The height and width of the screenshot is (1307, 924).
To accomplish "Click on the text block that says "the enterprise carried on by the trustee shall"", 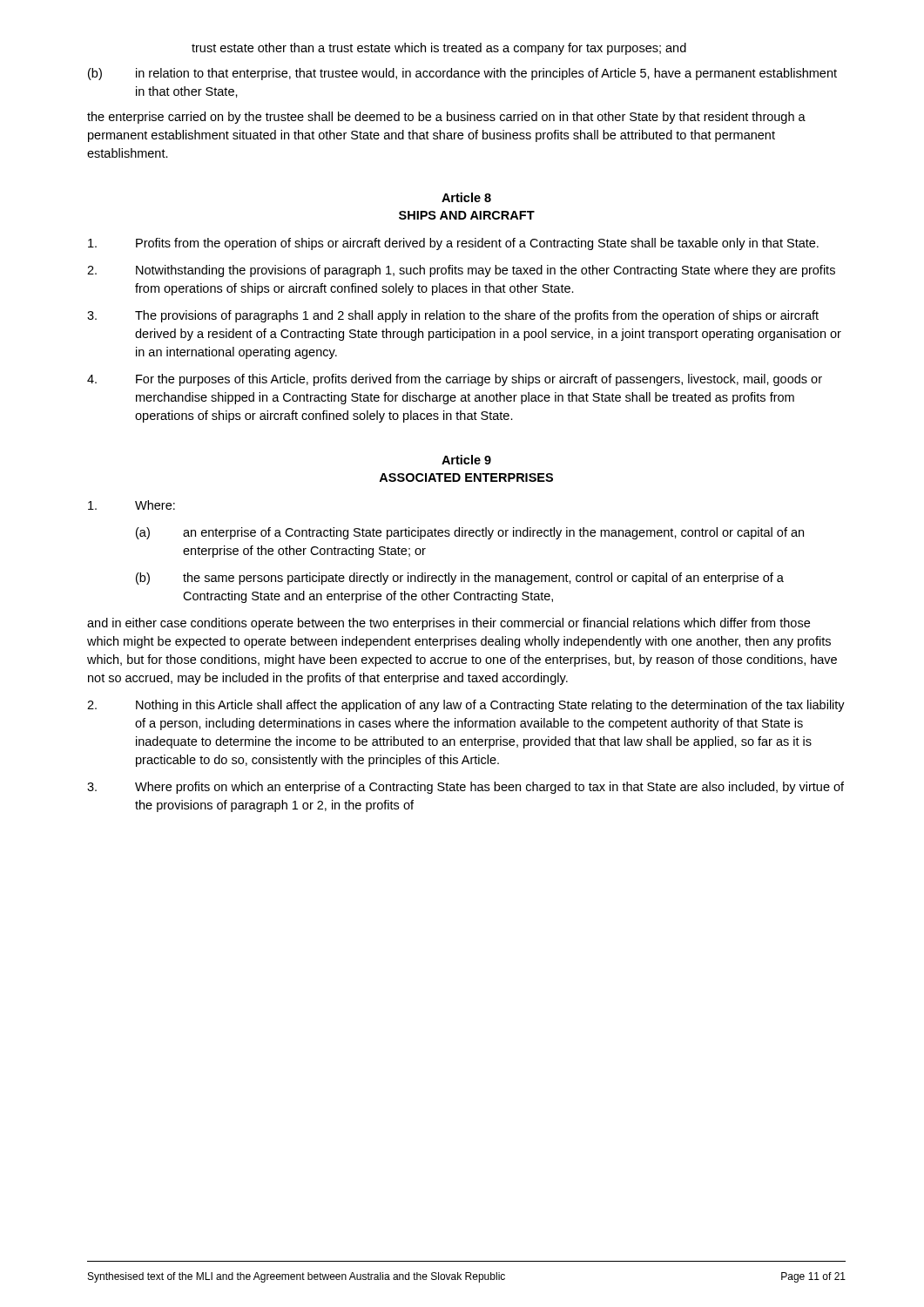I will coord(446,135).
